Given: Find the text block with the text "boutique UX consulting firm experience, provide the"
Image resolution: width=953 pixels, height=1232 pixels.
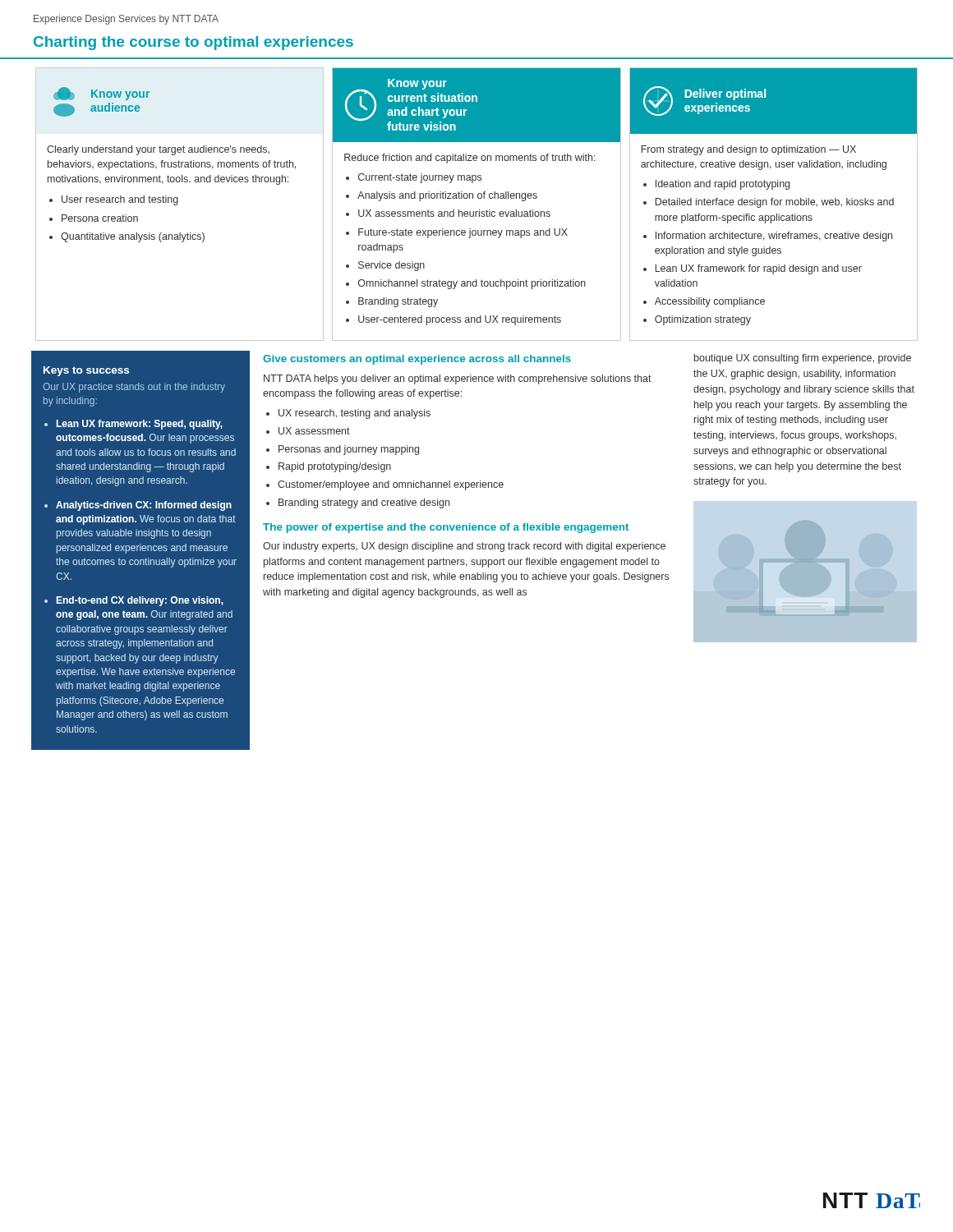Looking at the screenshot, I should point(804,420).
